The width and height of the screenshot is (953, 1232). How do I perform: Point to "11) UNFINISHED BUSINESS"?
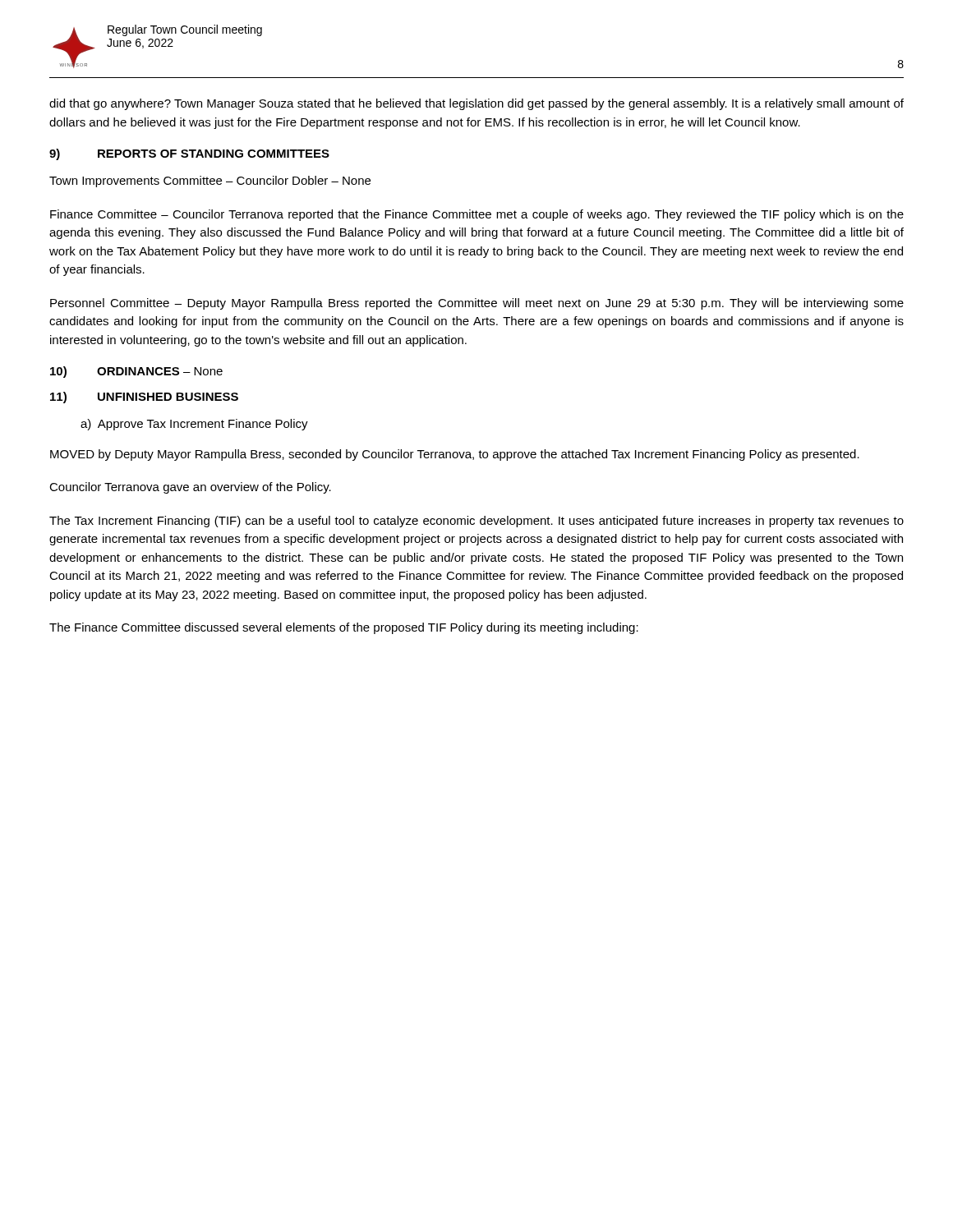click(x=144, y=396)
